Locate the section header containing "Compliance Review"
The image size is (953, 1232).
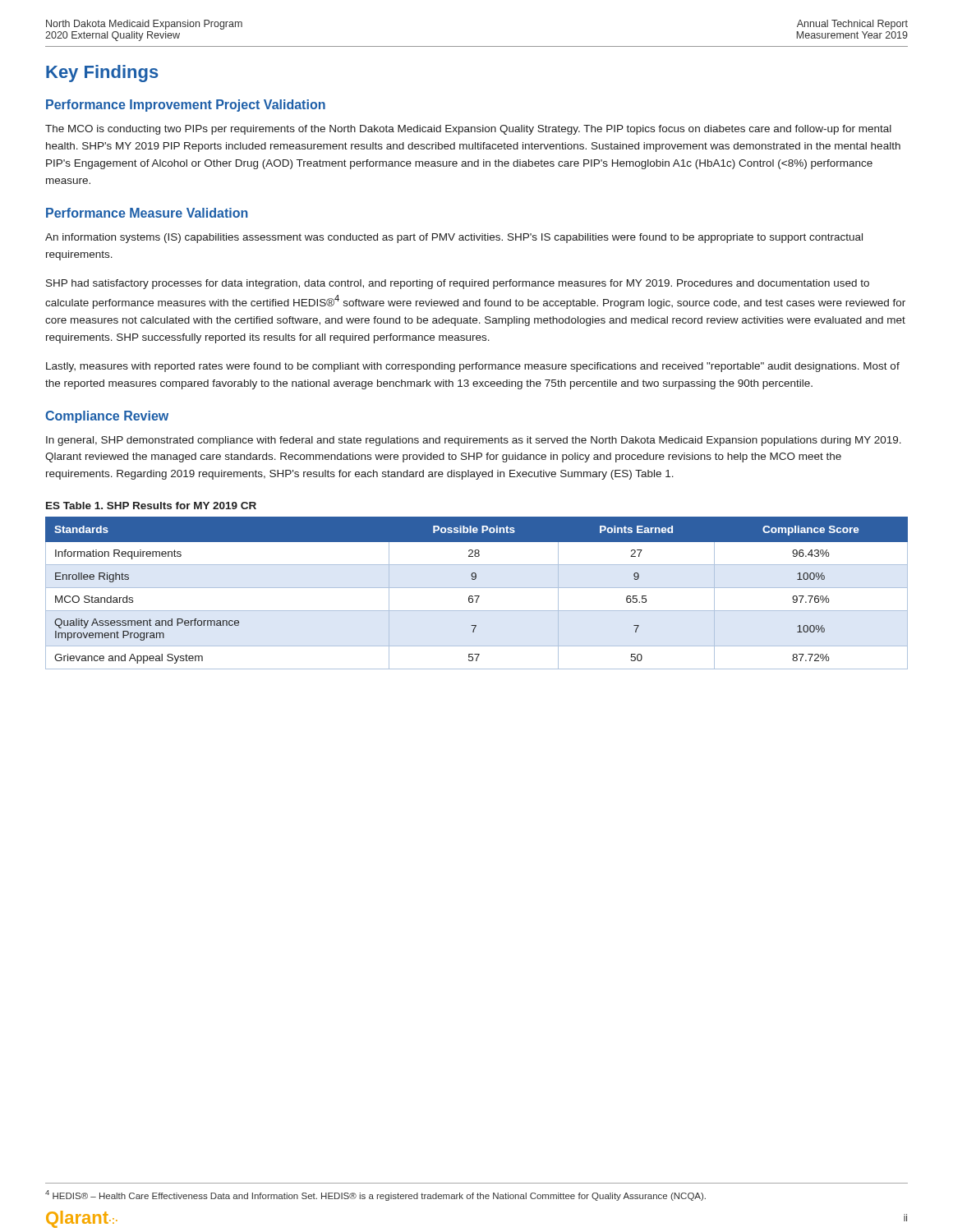107,416
